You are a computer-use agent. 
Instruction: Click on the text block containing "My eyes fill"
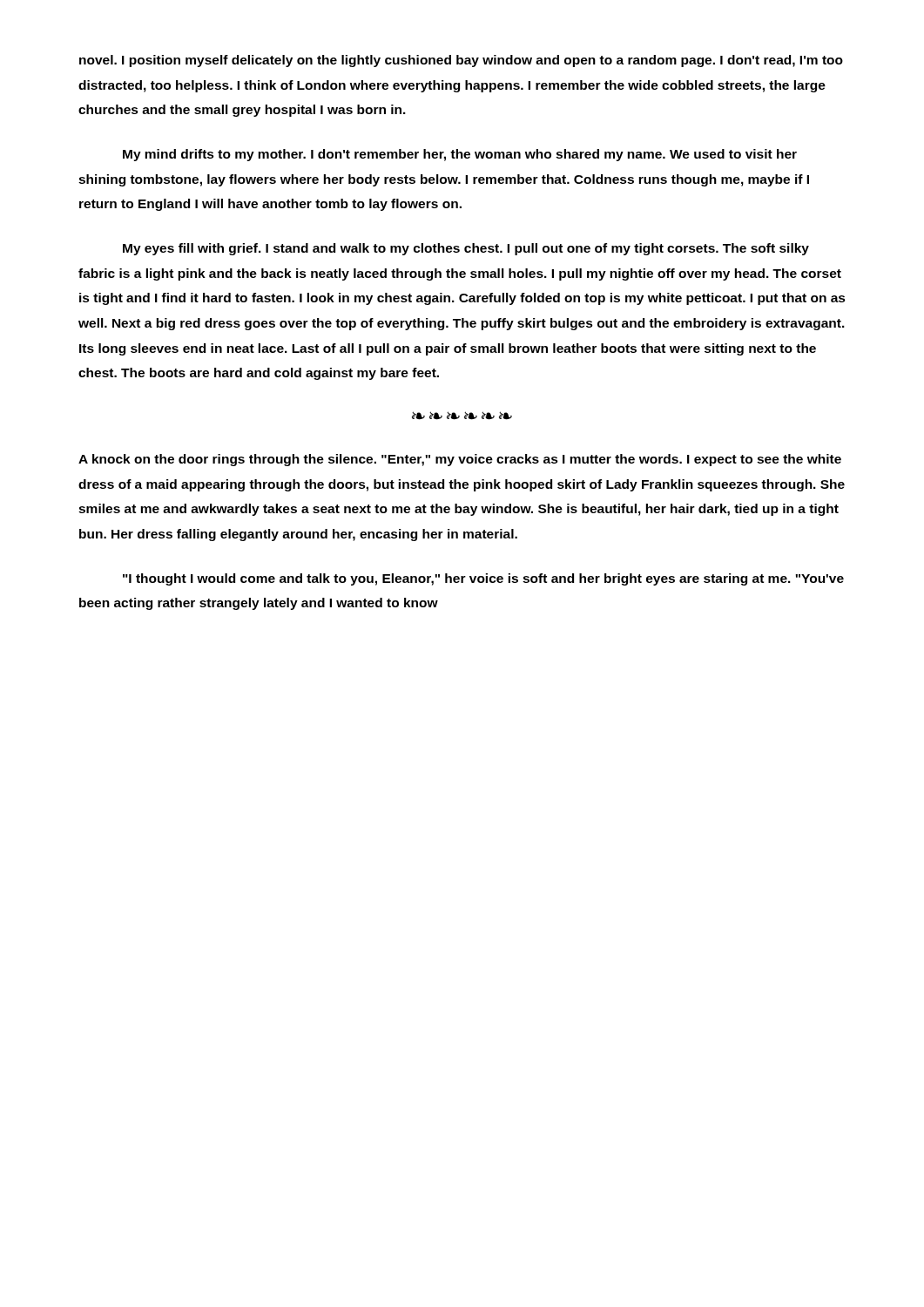[462, 310]
